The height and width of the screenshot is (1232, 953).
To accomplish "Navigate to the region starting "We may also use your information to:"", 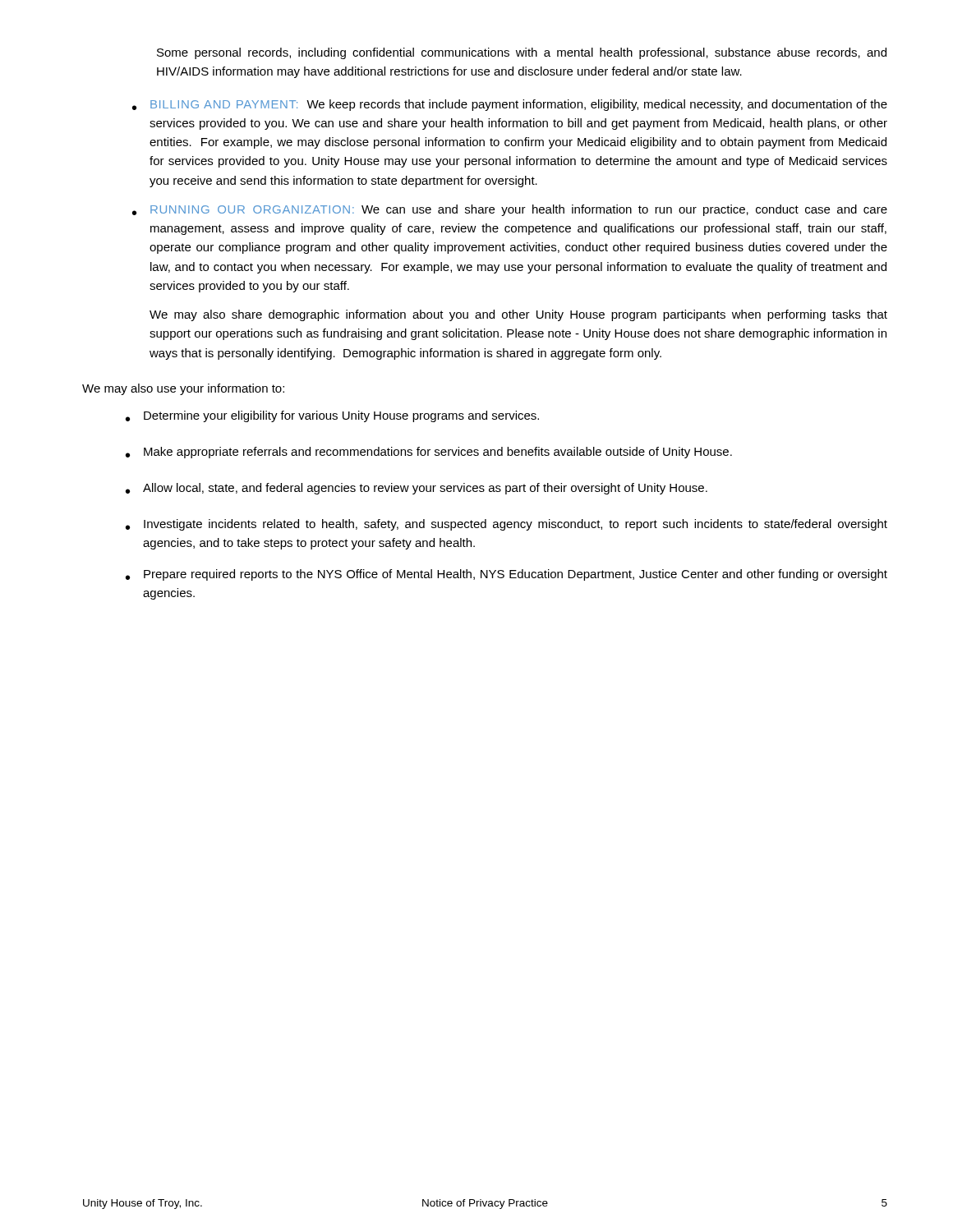I will pyautogui.click(x=184, y=388).
